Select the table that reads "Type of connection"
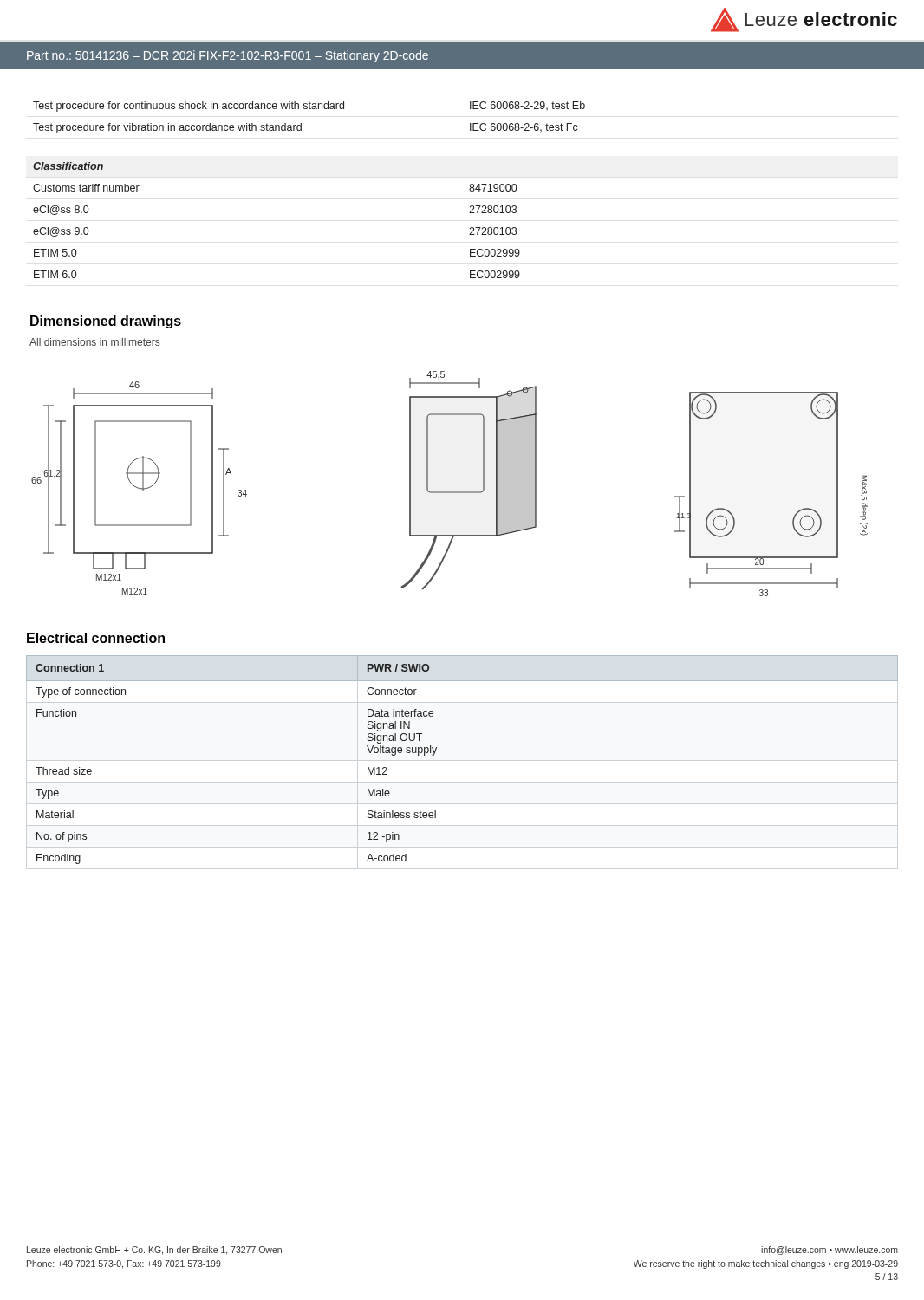Viewport: 924px width, 1300px height. 462,762
